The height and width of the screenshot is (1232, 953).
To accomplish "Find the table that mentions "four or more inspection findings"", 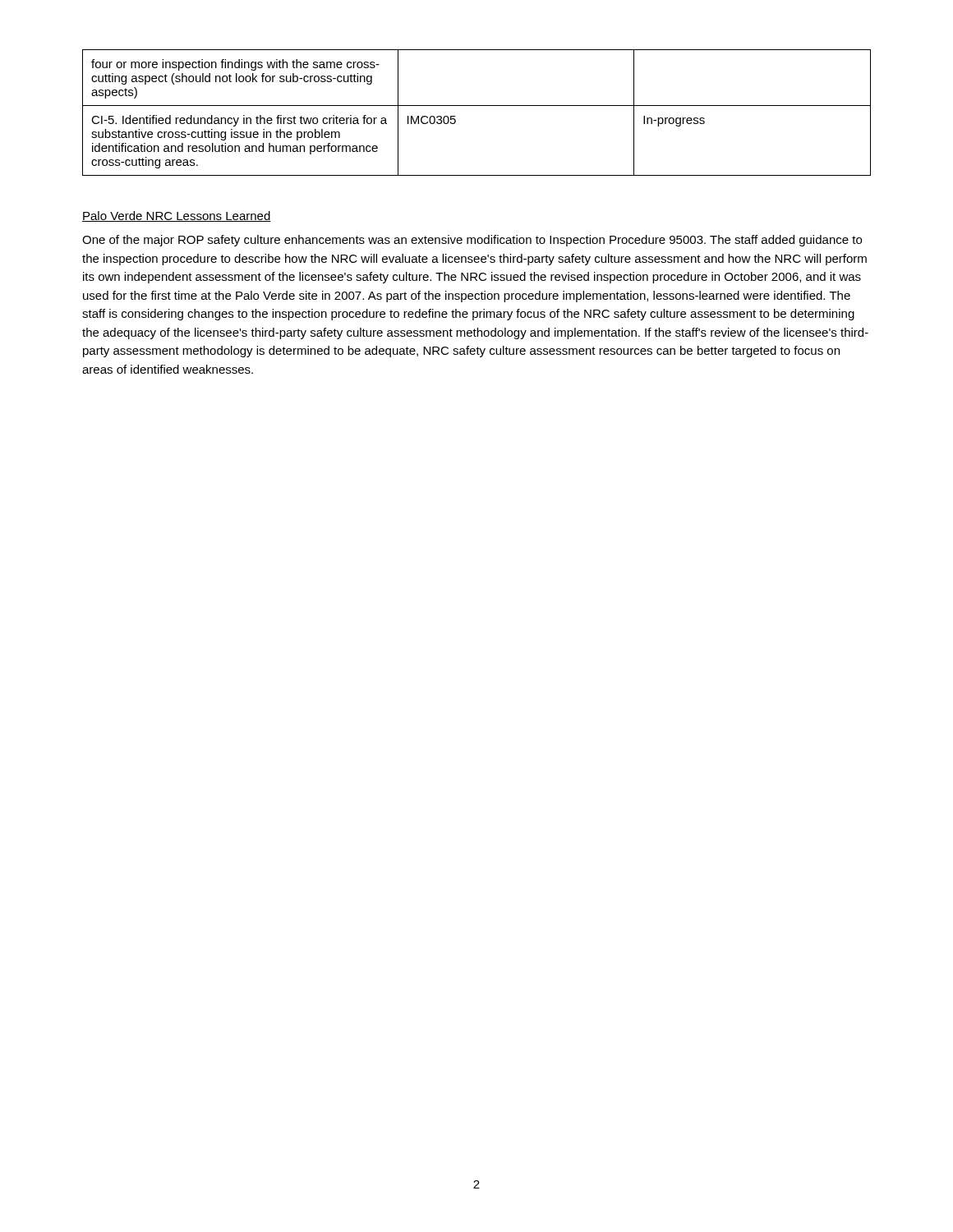I will pyautogui.click(x=476, y=113).
